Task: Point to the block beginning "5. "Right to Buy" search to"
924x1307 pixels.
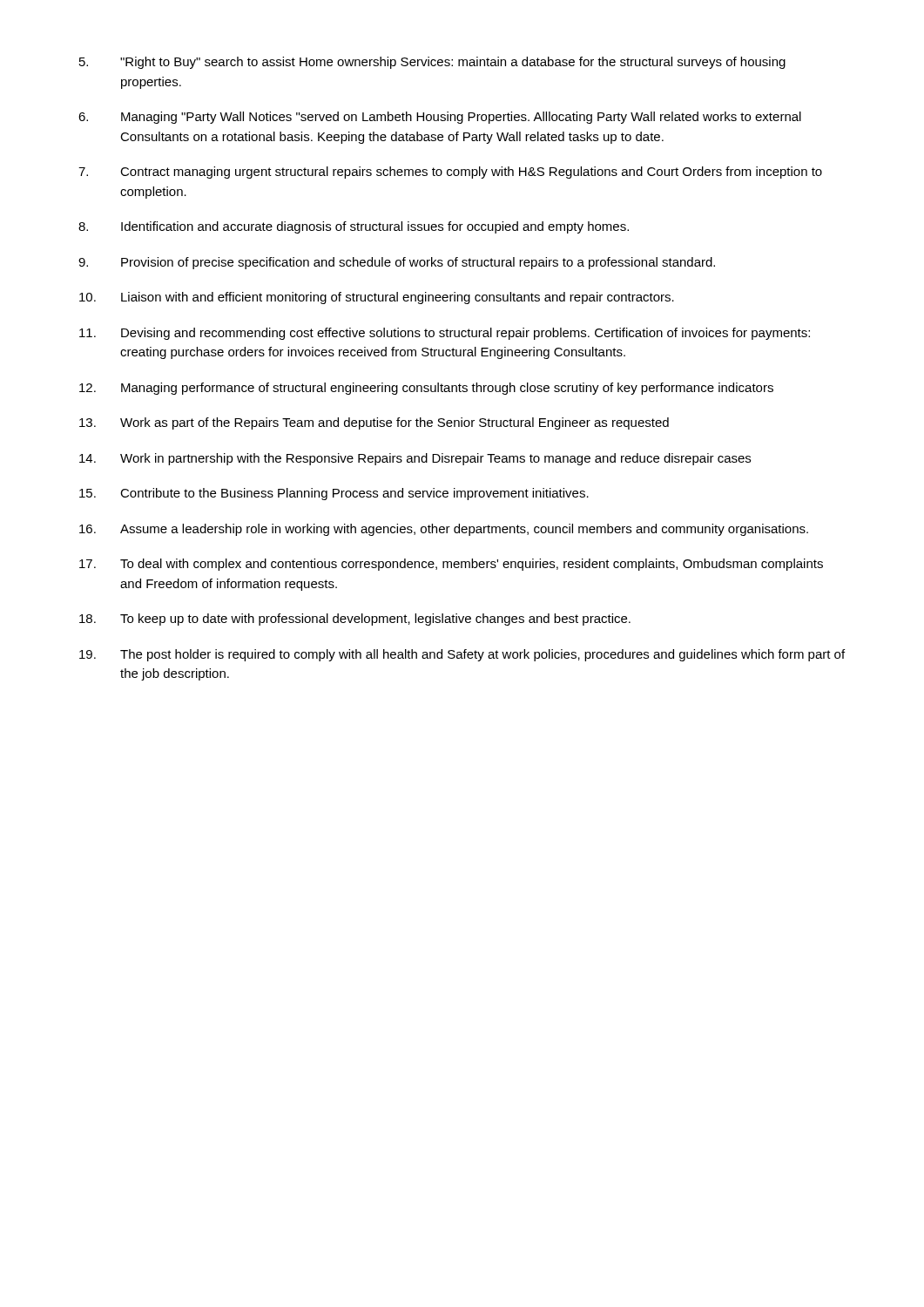Action: [x=462, y=72]
